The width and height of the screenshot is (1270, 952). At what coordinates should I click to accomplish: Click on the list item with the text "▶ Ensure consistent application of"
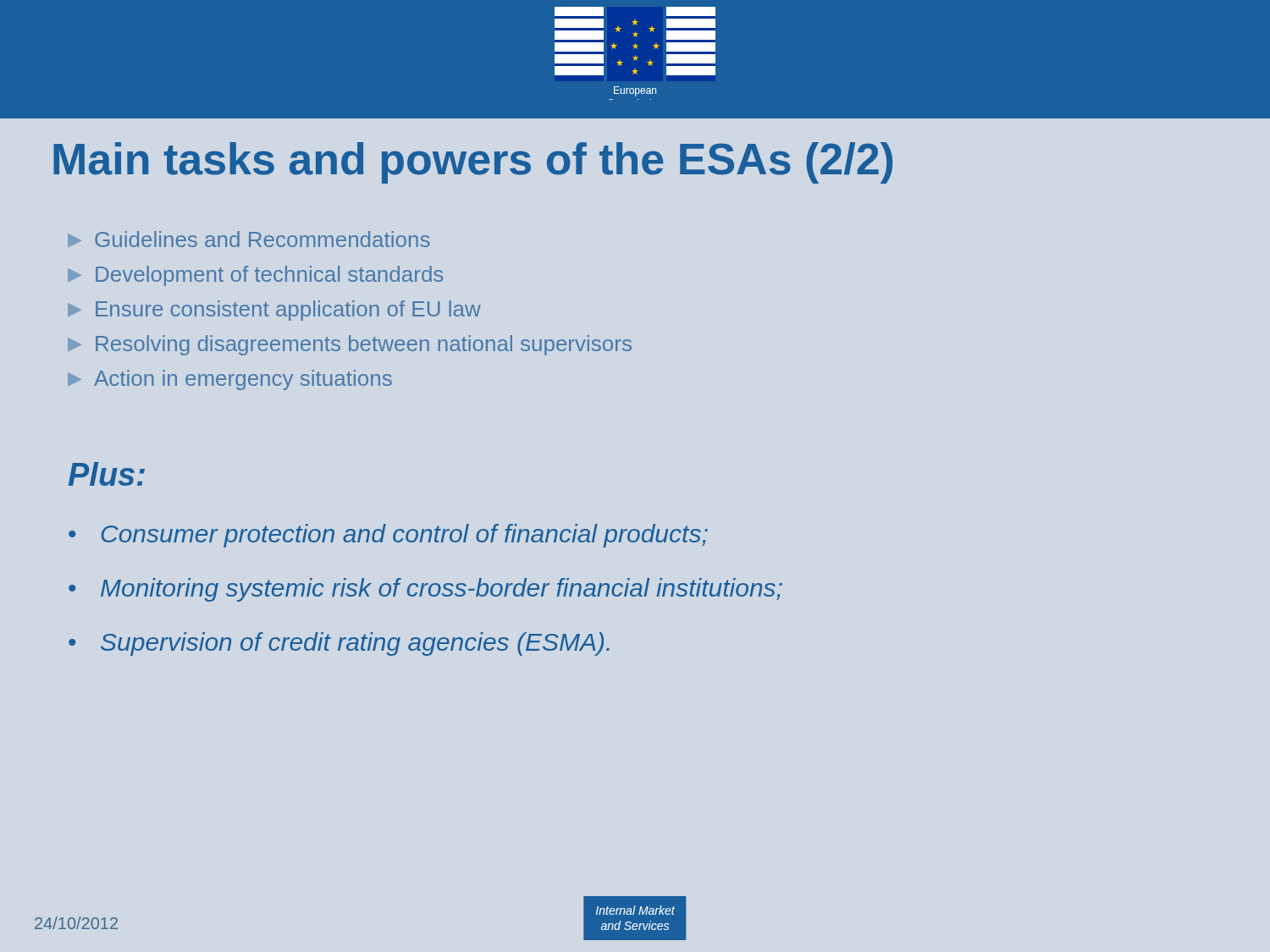274,309
